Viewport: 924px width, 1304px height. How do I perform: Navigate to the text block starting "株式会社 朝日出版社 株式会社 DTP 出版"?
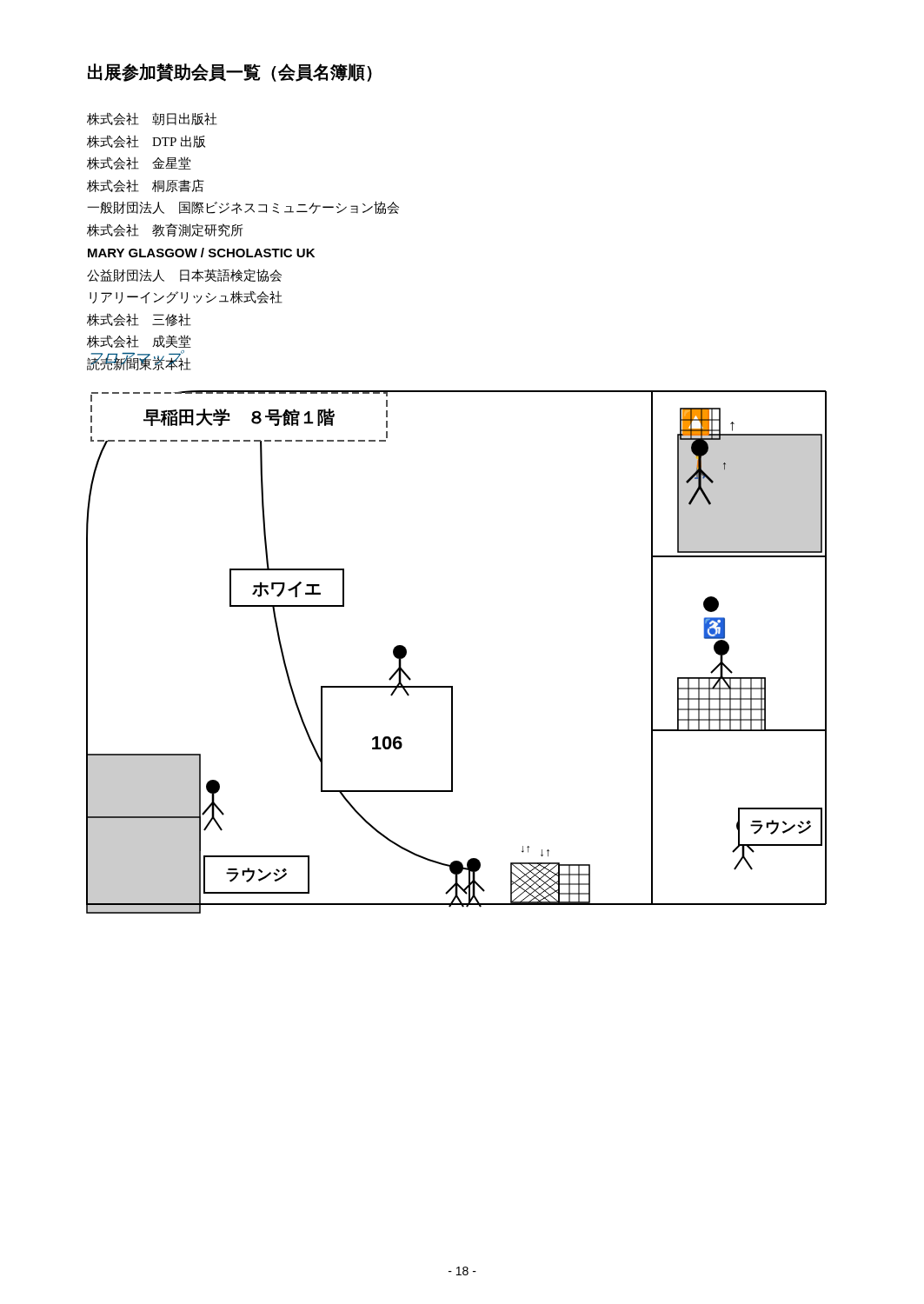pyautogui.click(x=243, y=241)
